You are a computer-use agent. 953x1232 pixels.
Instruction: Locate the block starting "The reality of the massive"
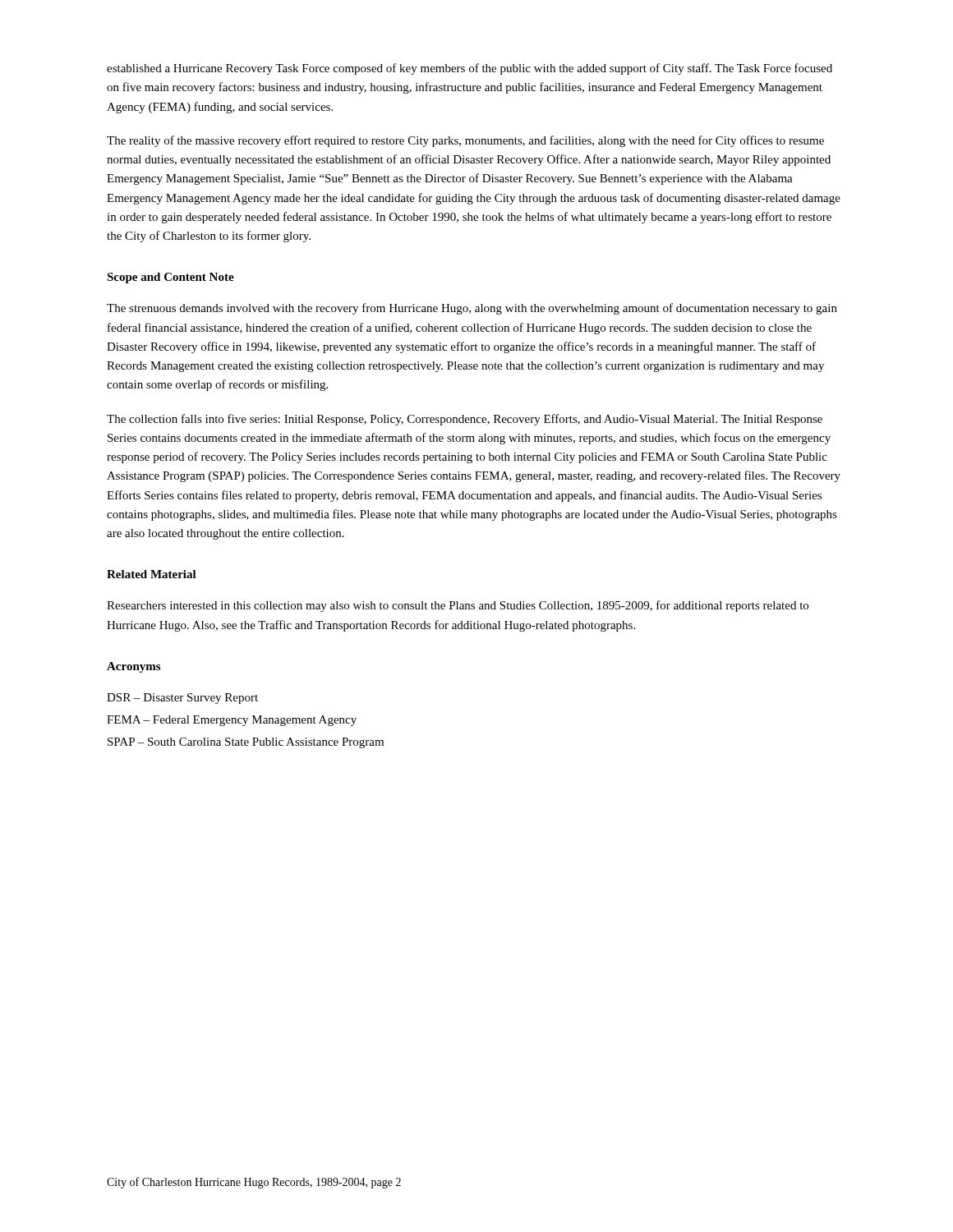click(x=476, y=188)
